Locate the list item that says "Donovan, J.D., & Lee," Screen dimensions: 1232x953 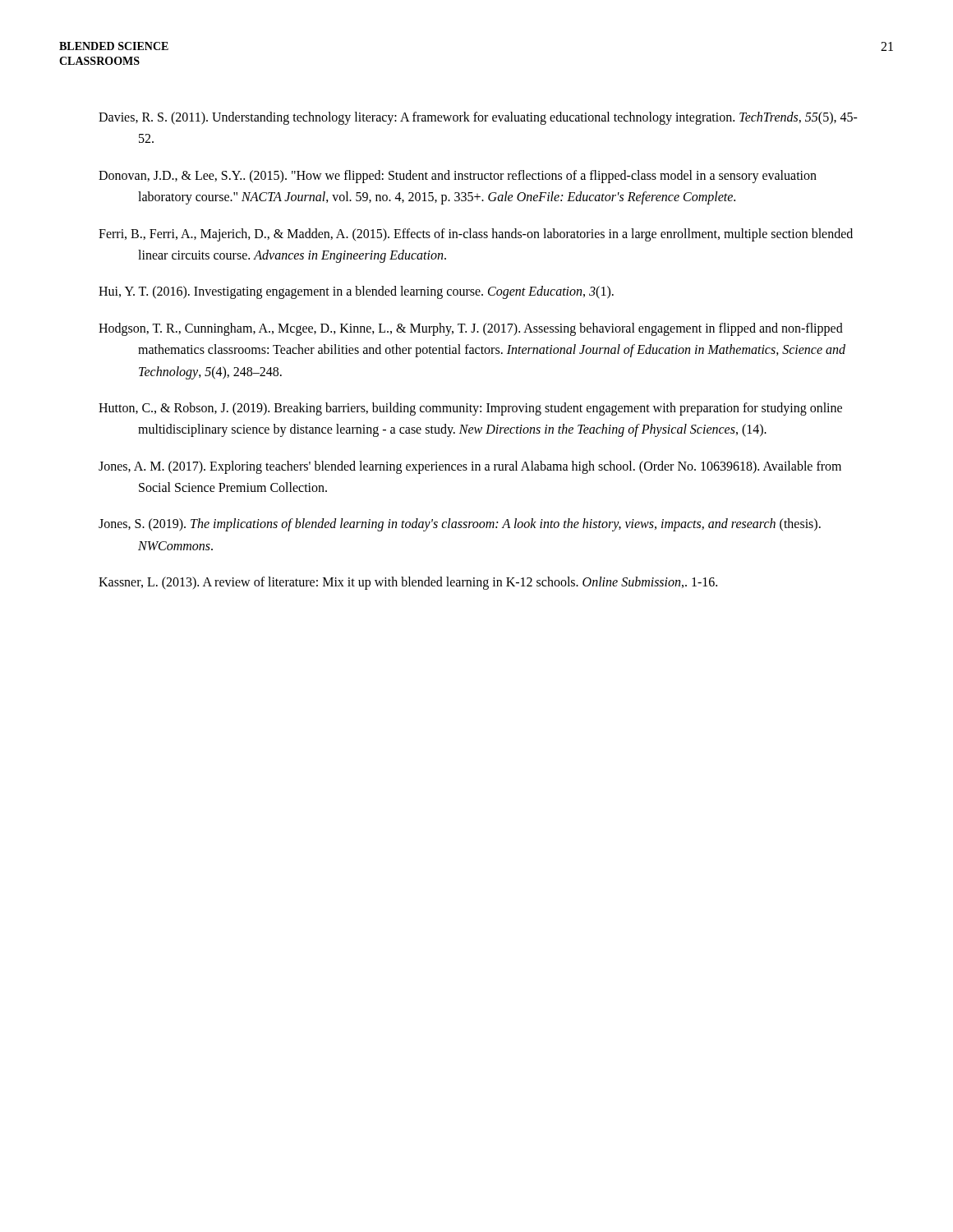coord(458,186)
